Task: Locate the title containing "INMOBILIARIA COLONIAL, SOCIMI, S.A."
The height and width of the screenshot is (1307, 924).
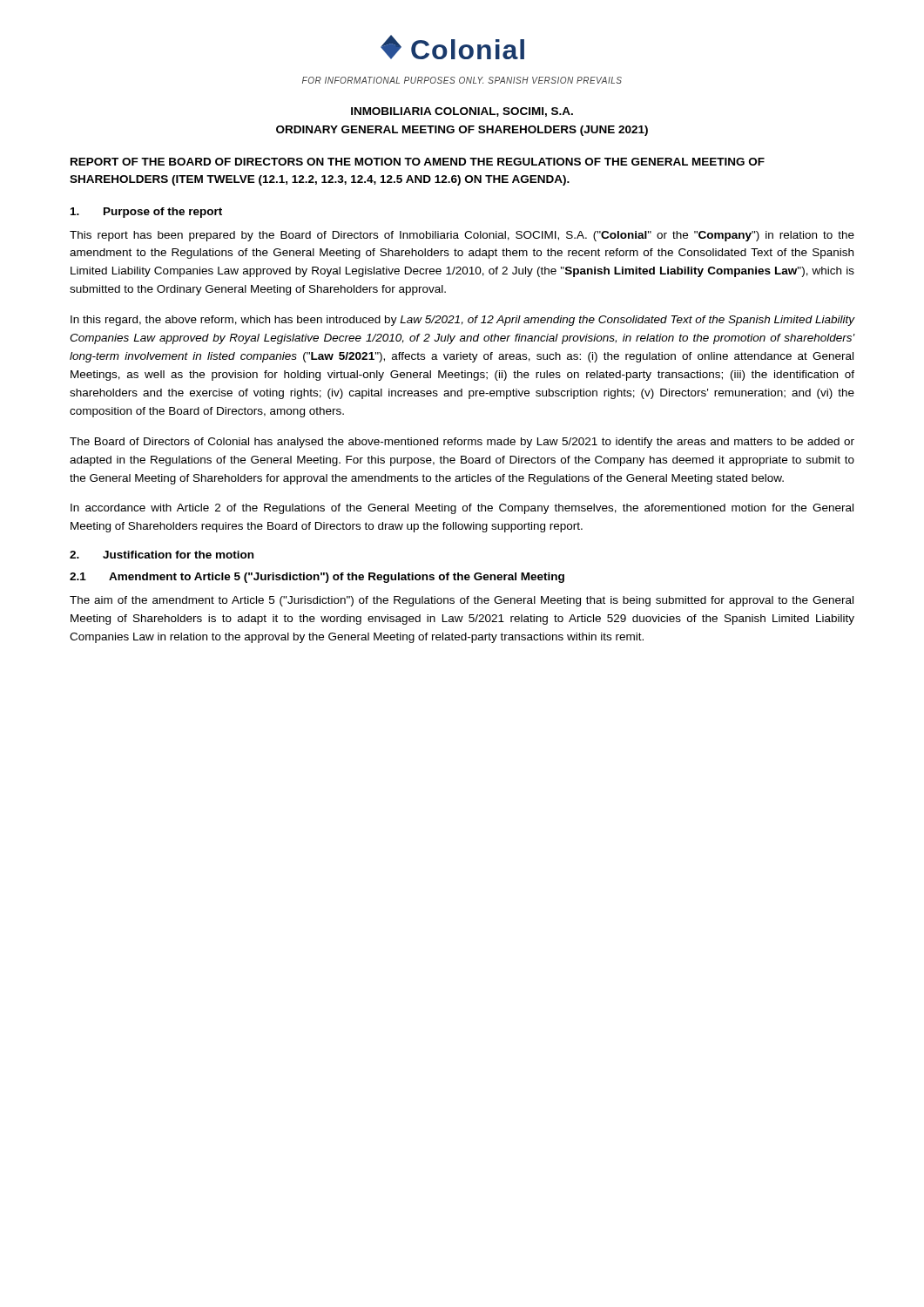Action: (x=462, y=111)
